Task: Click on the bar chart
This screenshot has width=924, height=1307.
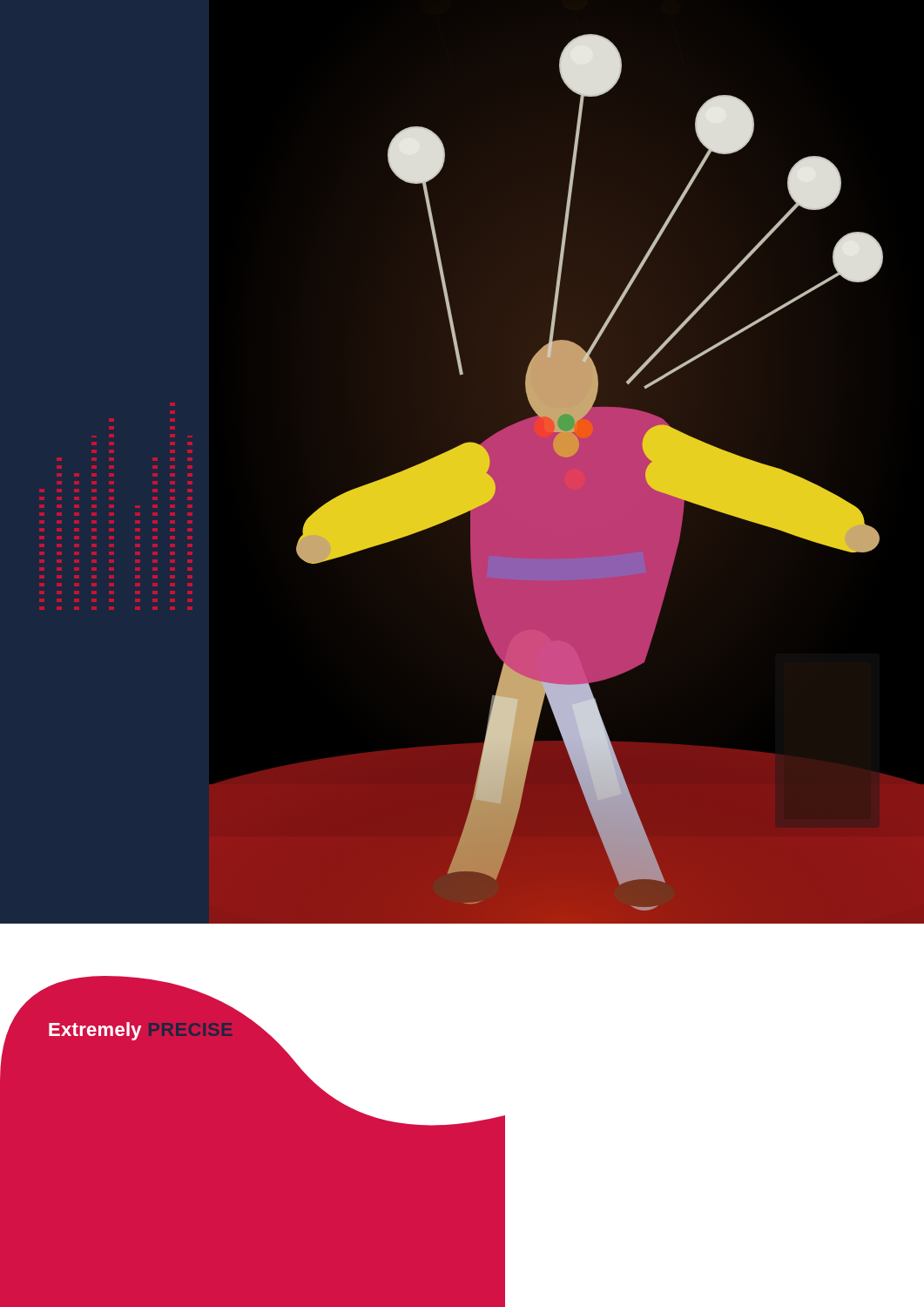Action: tap(113, 498)
